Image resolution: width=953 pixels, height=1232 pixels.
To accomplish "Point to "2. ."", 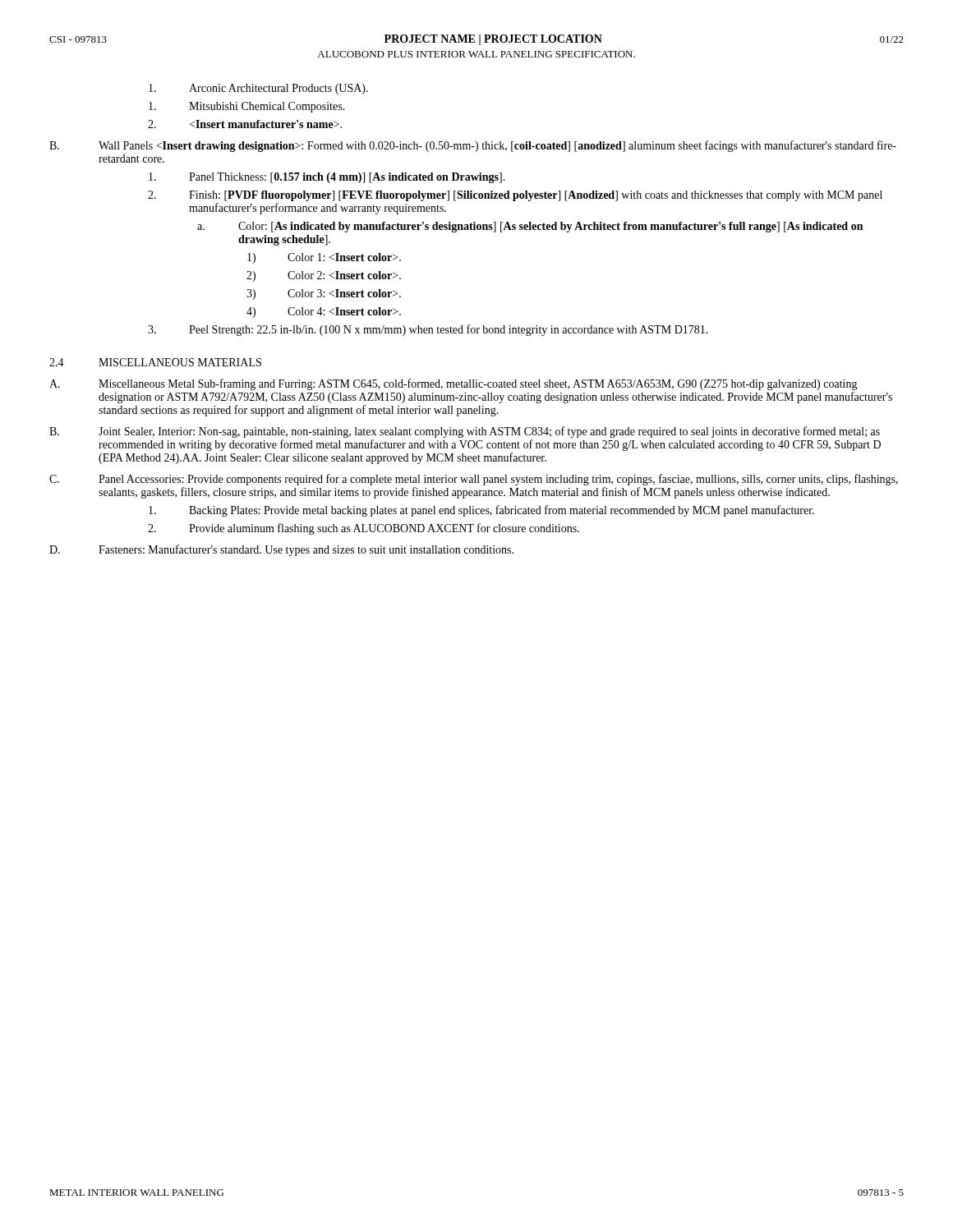I will 245,124.
